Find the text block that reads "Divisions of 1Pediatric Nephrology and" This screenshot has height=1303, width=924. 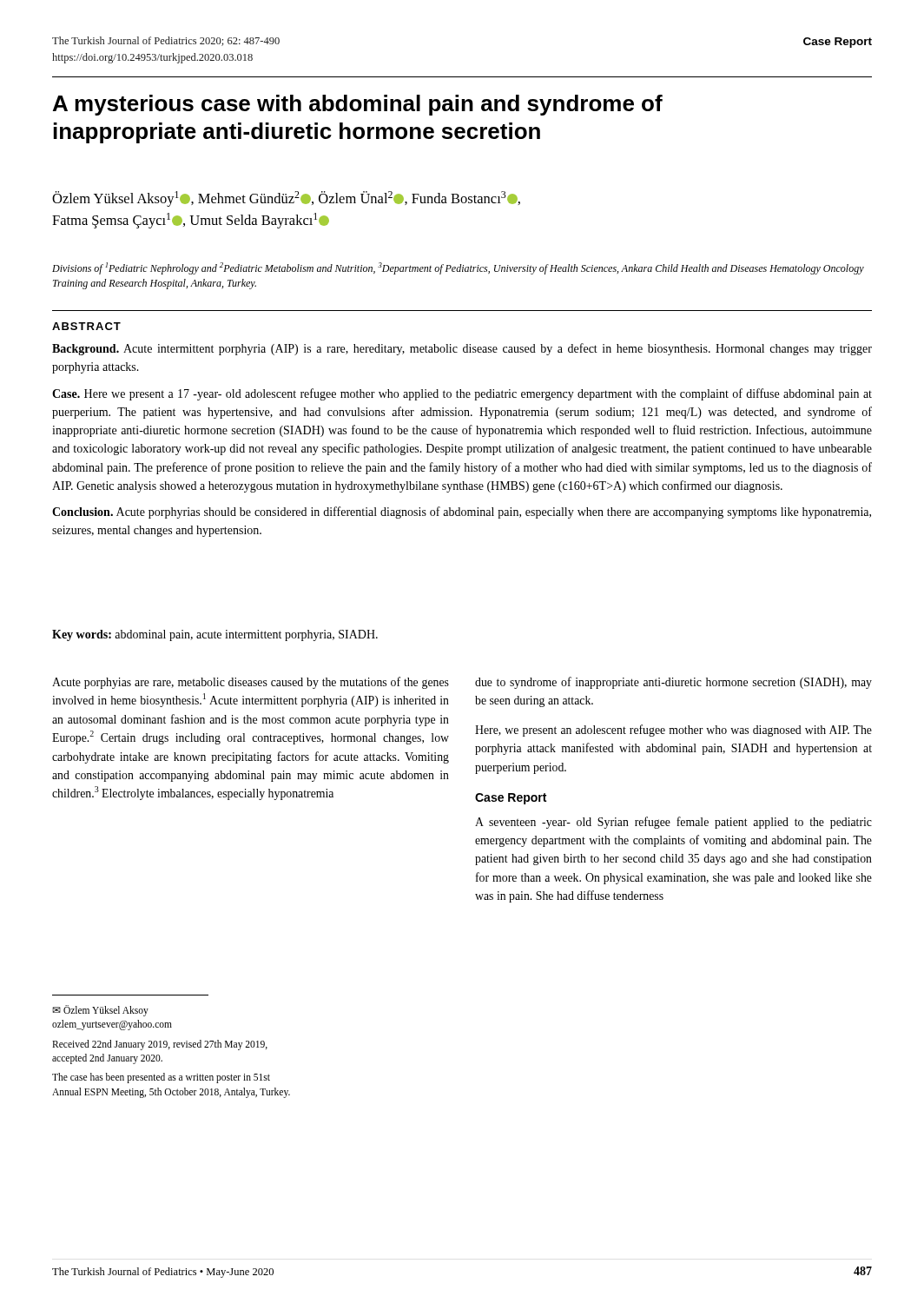coord(462,277)
